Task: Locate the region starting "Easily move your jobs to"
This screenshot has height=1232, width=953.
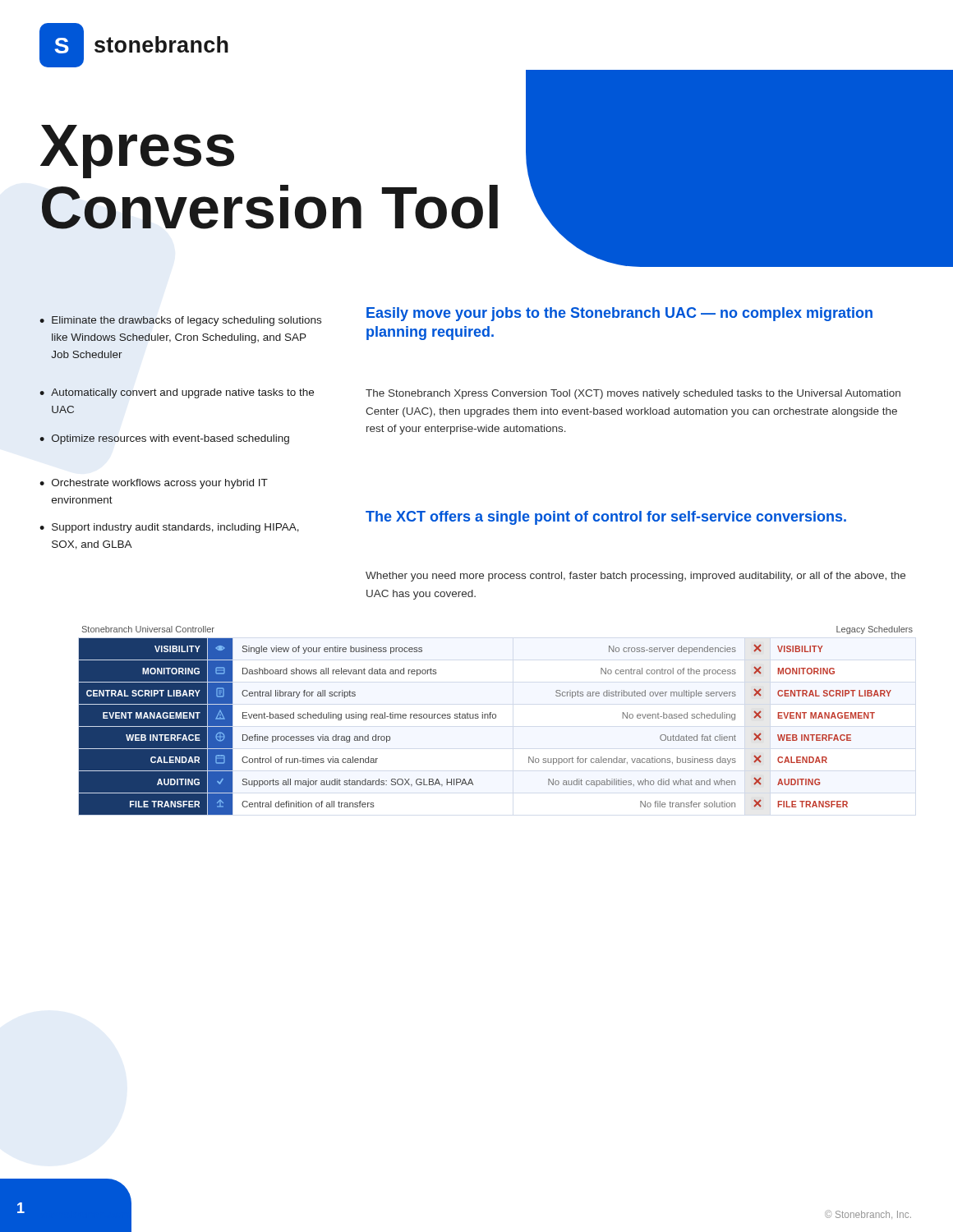Action: pos(641,323)
